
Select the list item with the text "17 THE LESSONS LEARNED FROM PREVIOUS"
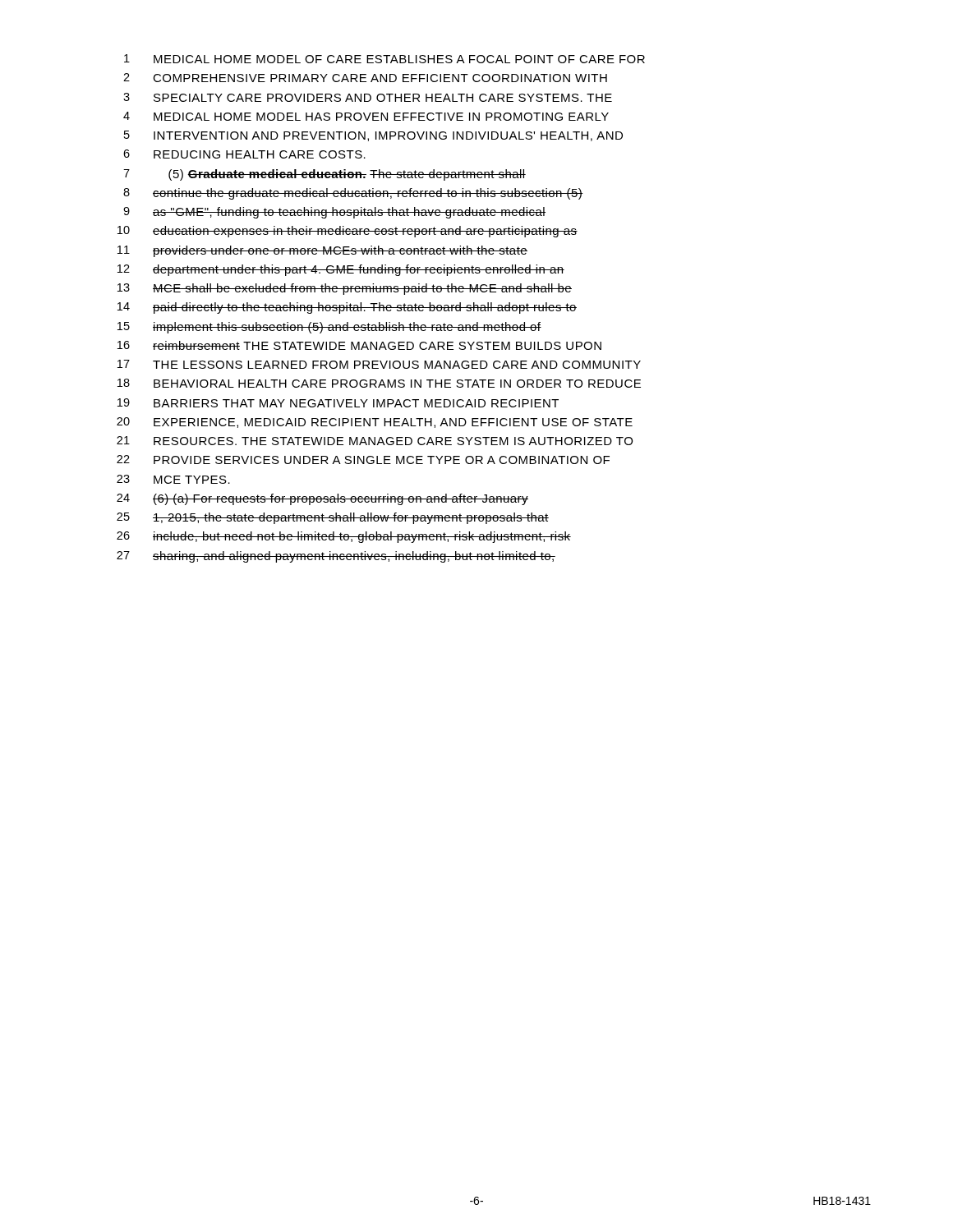[x=485, y=364]
